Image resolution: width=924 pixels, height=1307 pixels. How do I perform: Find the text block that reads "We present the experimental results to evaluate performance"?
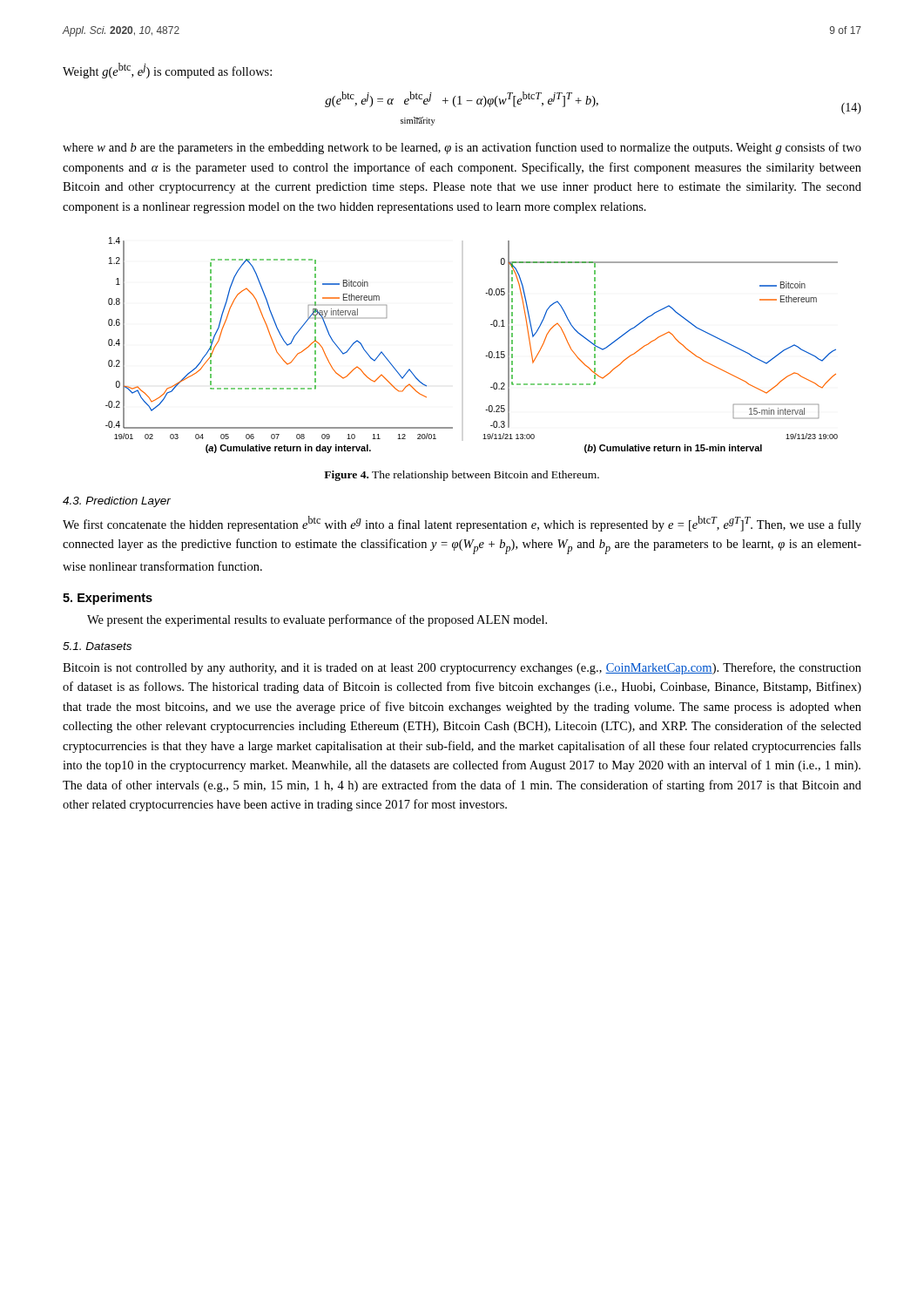point(317,619)
